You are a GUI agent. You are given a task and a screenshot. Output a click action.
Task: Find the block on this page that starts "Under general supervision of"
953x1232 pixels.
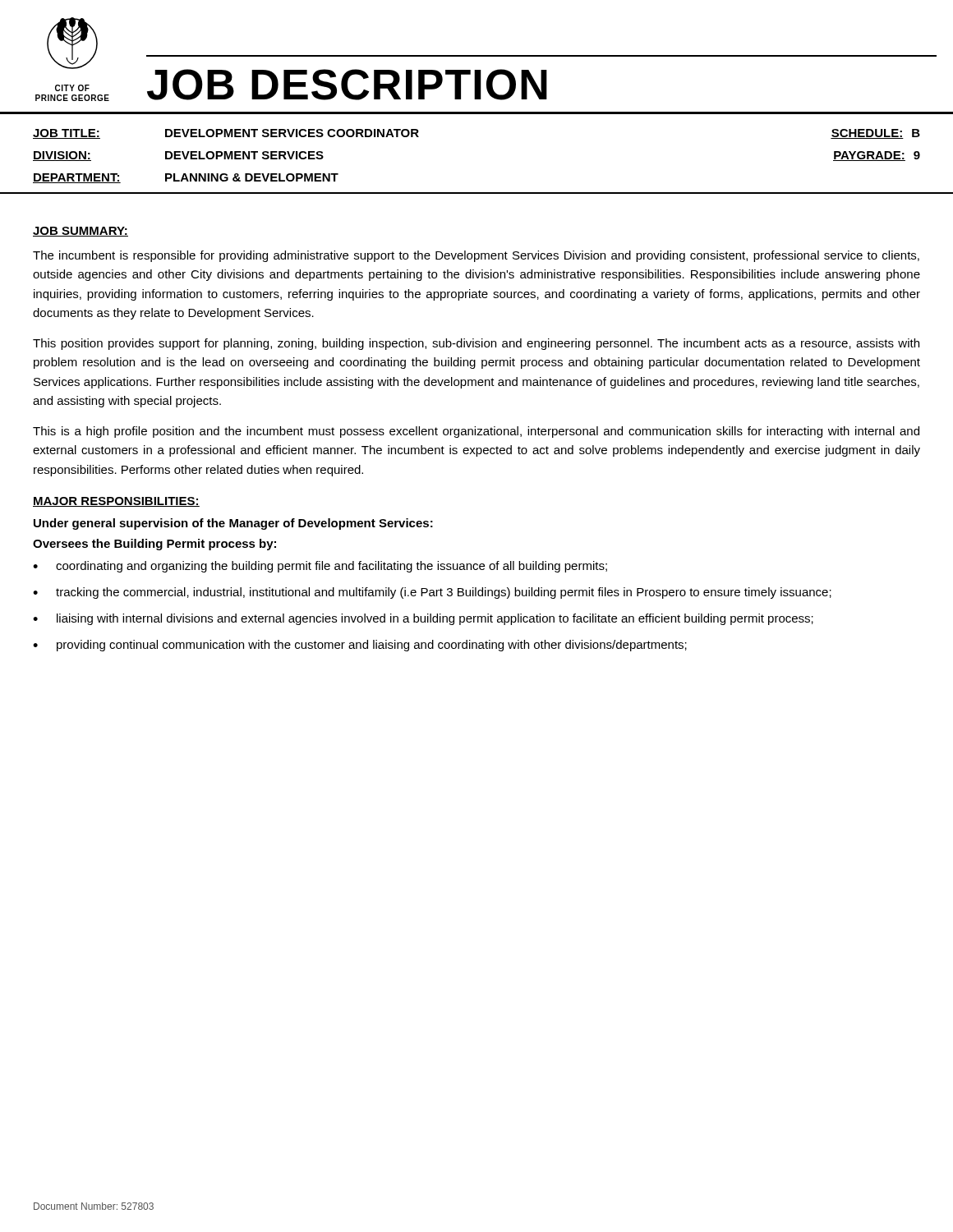coord(233,523)
